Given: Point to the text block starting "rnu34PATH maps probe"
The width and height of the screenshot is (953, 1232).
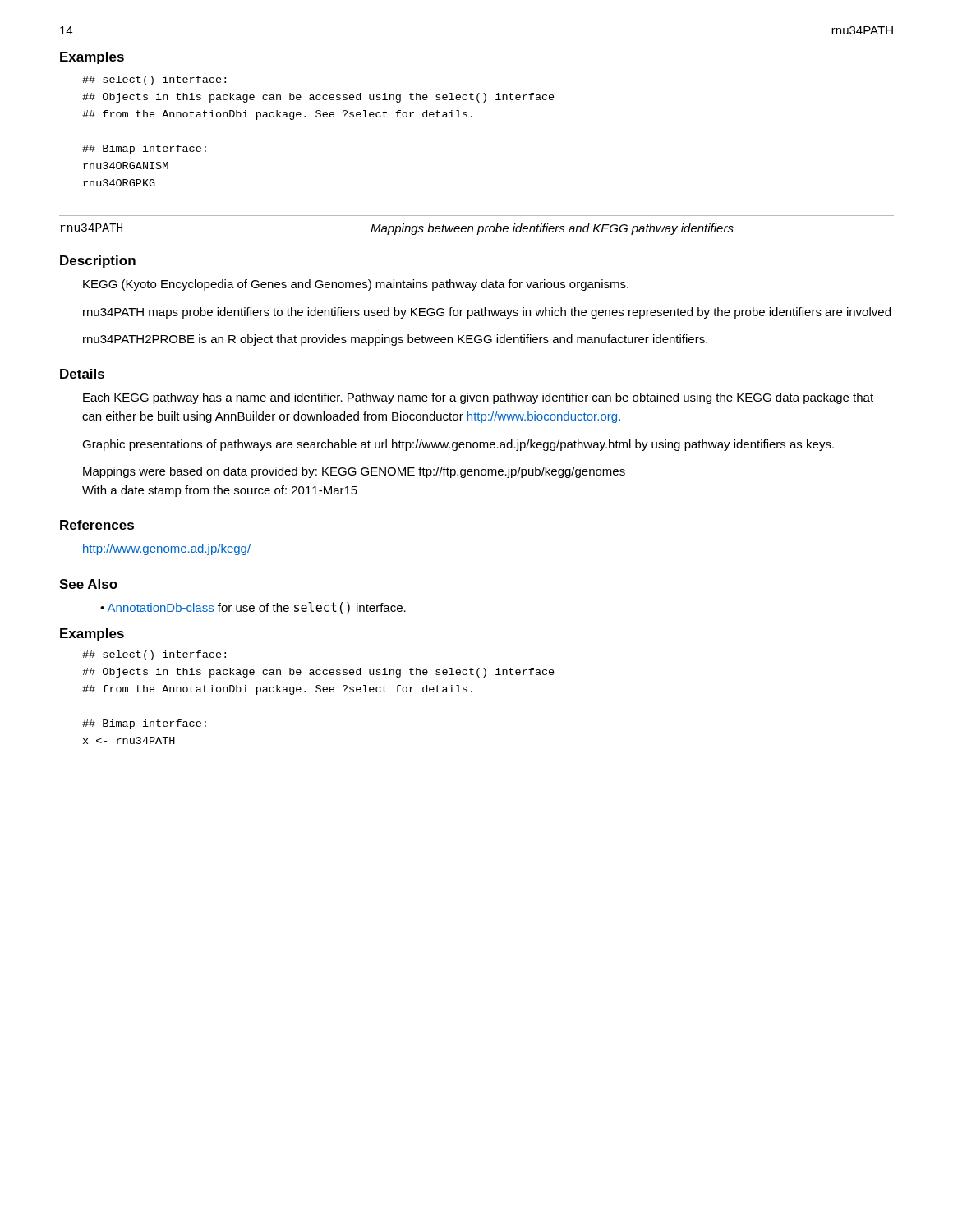Looking at the screenshot, I should tap(487, 311).
